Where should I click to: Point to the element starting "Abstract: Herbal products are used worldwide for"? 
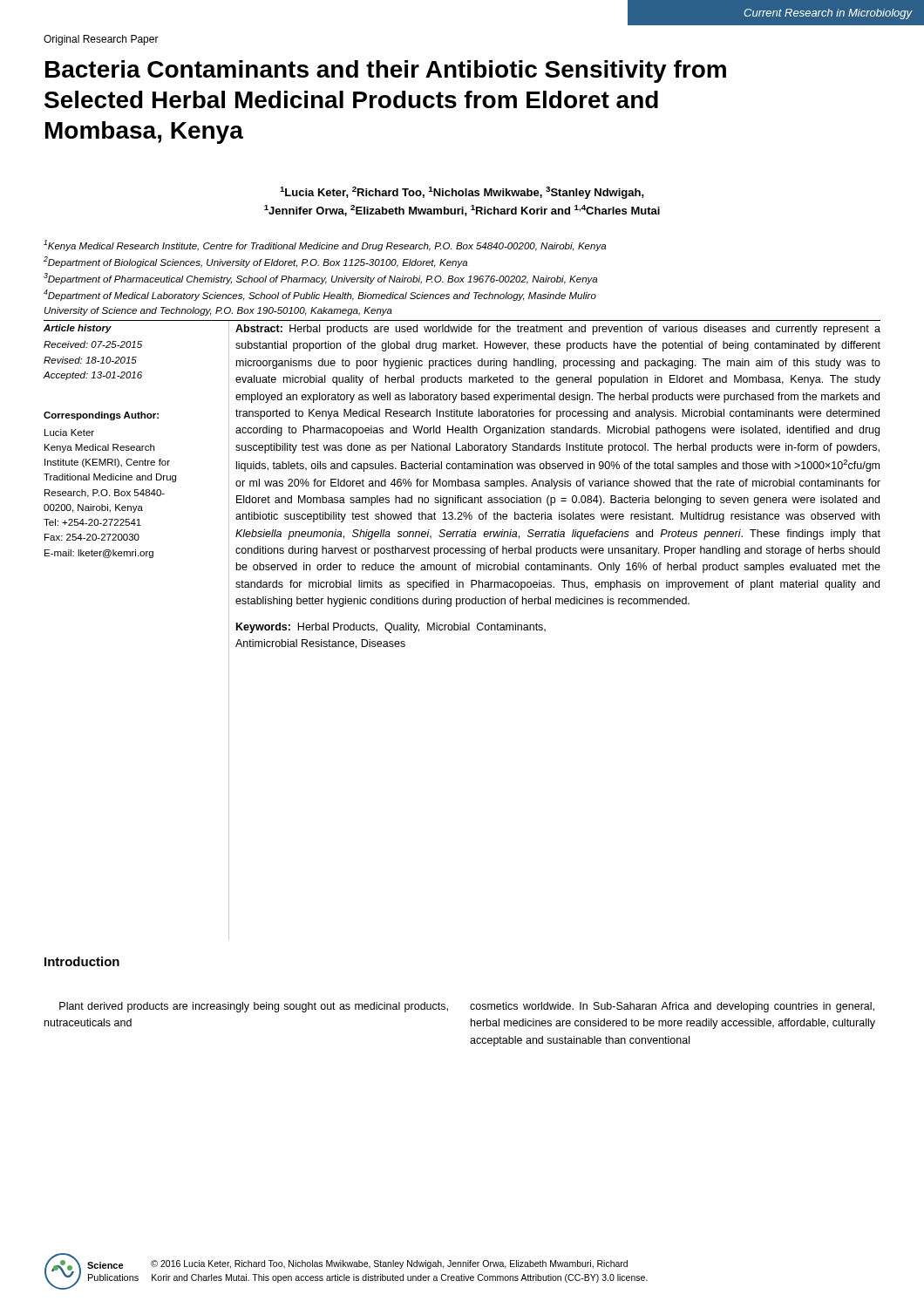tap(558, 465)
